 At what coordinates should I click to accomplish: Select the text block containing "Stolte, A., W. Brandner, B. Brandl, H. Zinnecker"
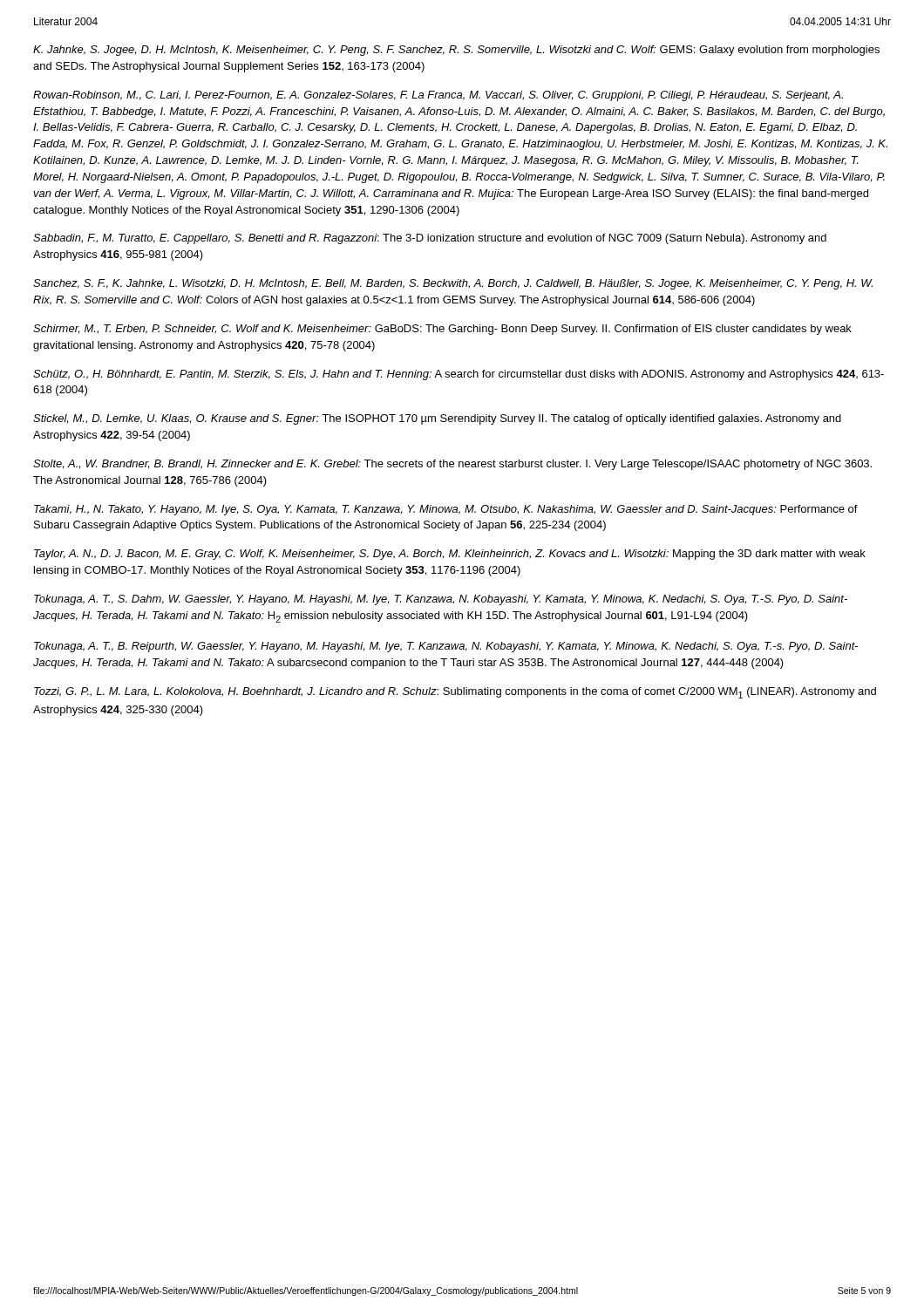point(453,472)
